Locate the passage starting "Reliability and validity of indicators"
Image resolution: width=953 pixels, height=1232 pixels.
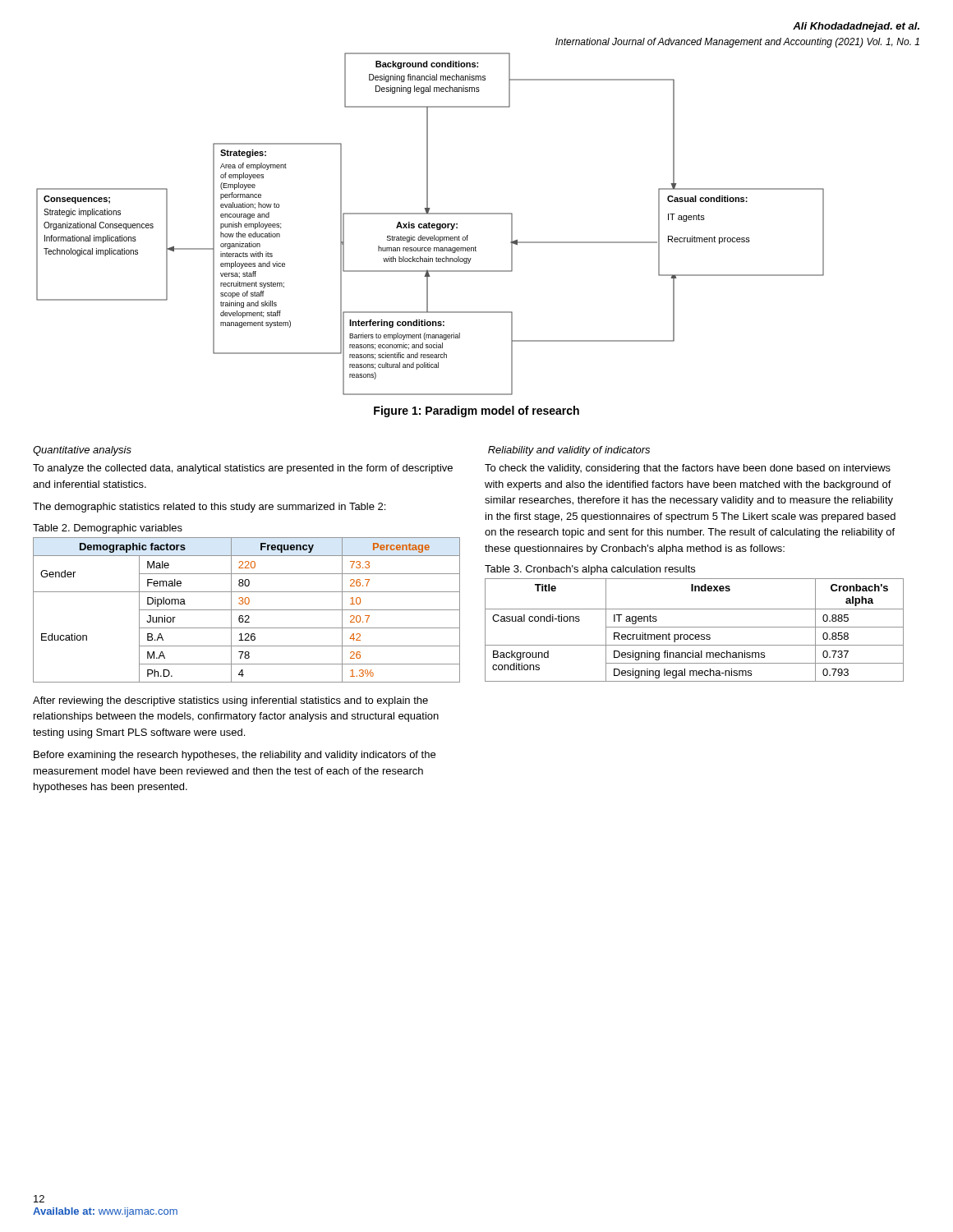(x=568, y=450)
